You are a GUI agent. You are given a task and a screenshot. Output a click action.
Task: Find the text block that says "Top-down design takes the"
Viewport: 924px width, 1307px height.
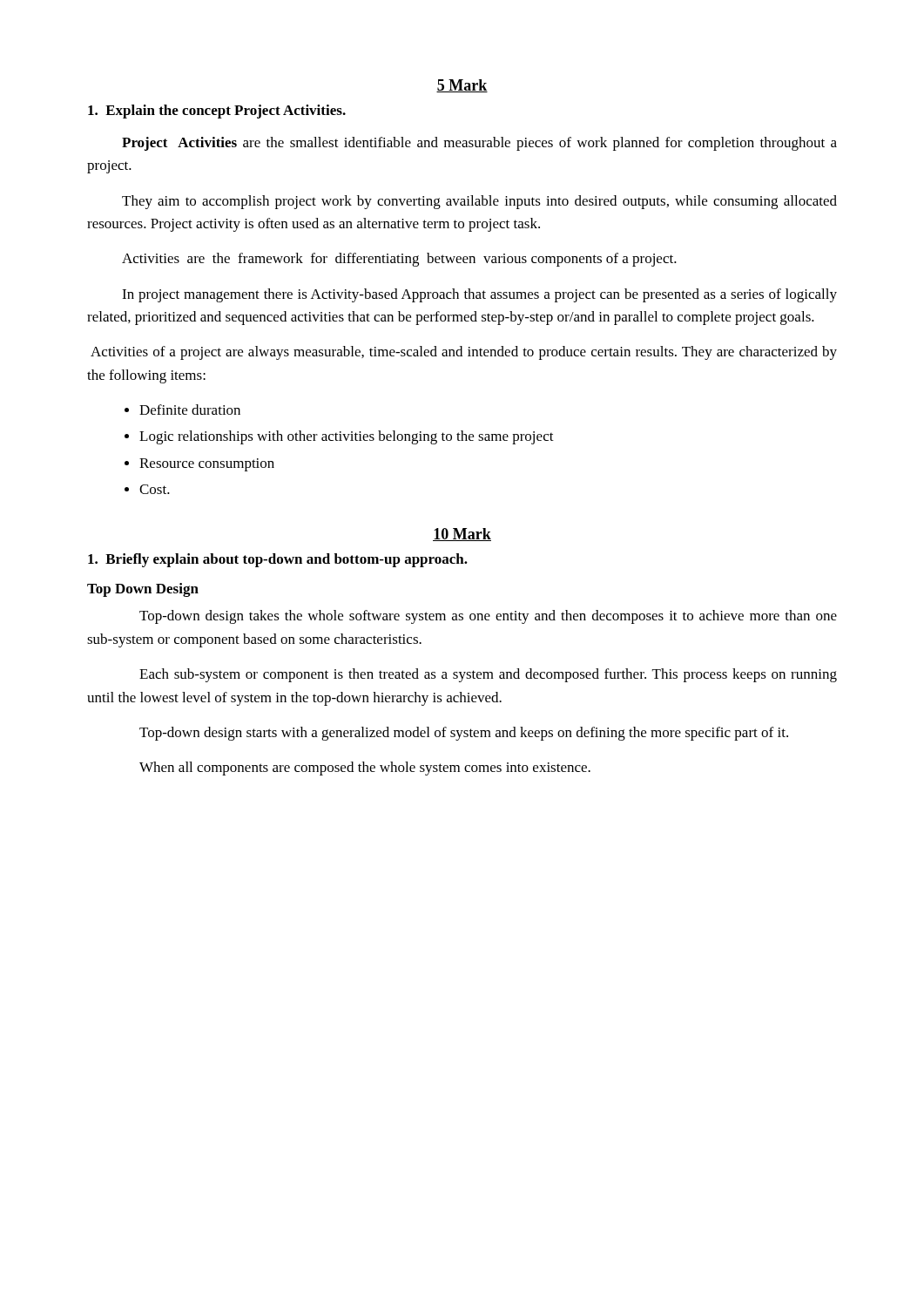click(462, 627)
